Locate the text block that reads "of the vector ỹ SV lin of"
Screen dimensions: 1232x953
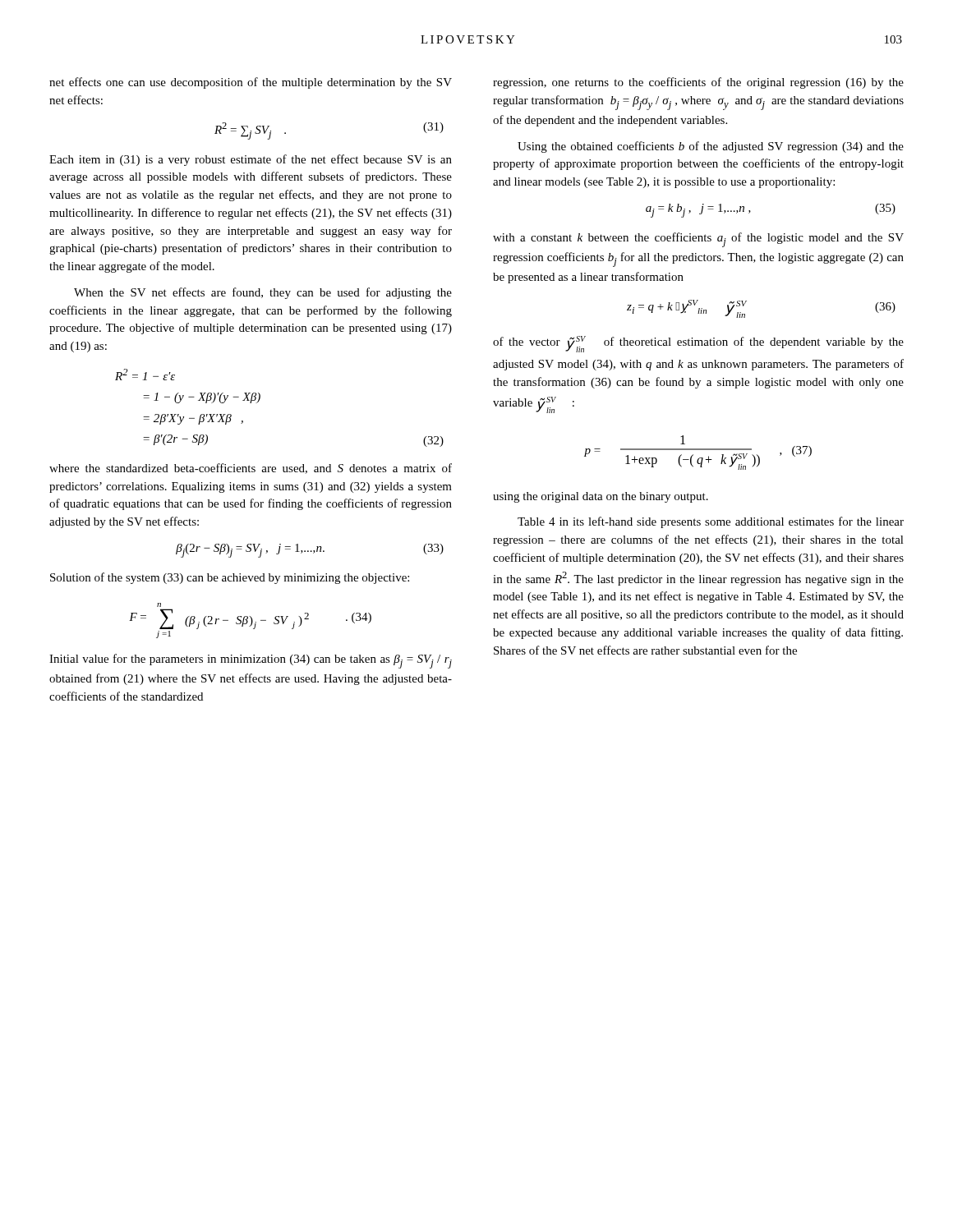tap(698, 374)
